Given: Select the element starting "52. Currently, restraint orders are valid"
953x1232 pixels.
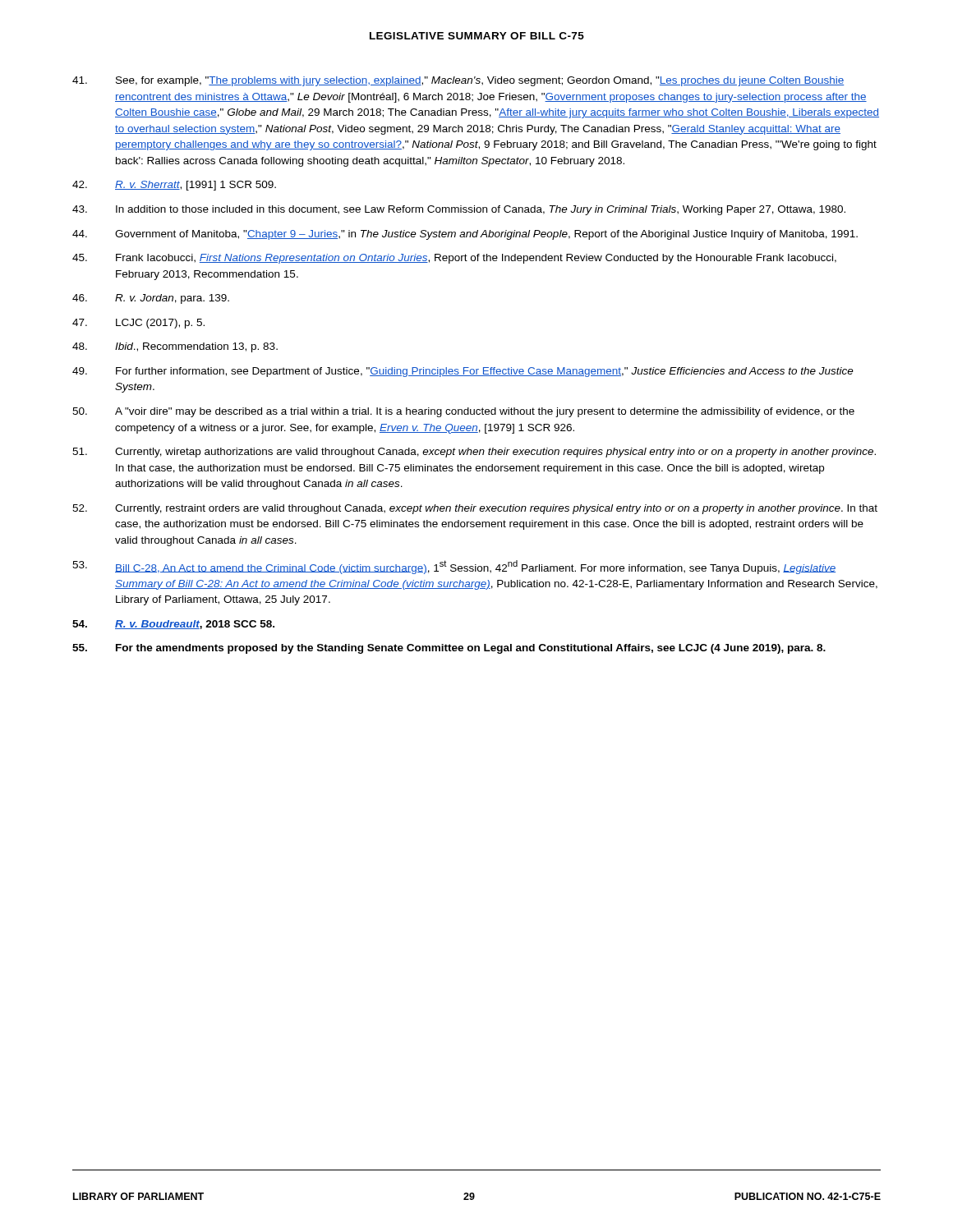Looking at the screenshot, I should [476, 524].
